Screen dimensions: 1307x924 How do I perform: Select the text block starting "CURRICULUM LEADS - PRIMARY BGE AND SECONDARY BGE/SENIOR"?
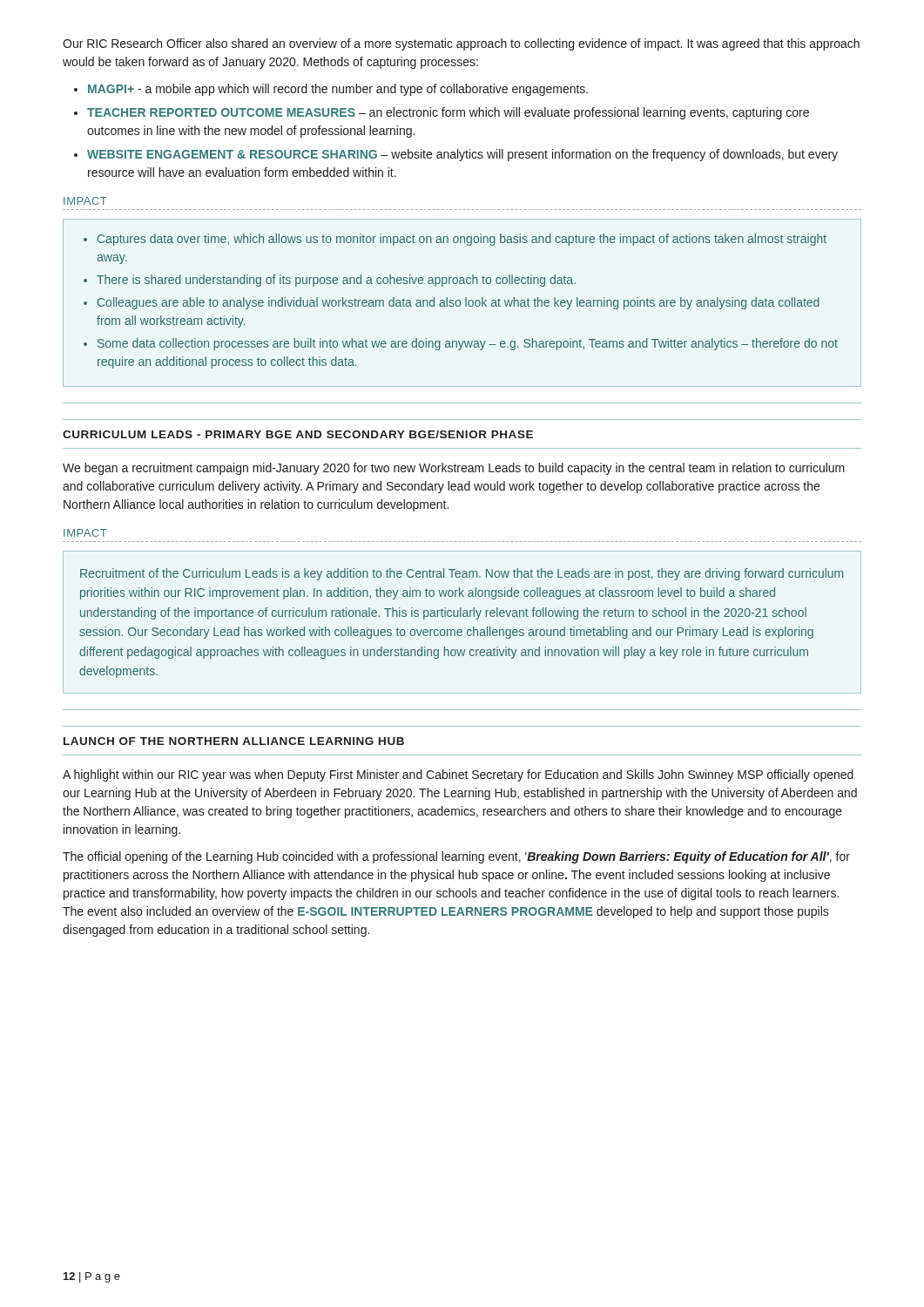coord(298,434)
